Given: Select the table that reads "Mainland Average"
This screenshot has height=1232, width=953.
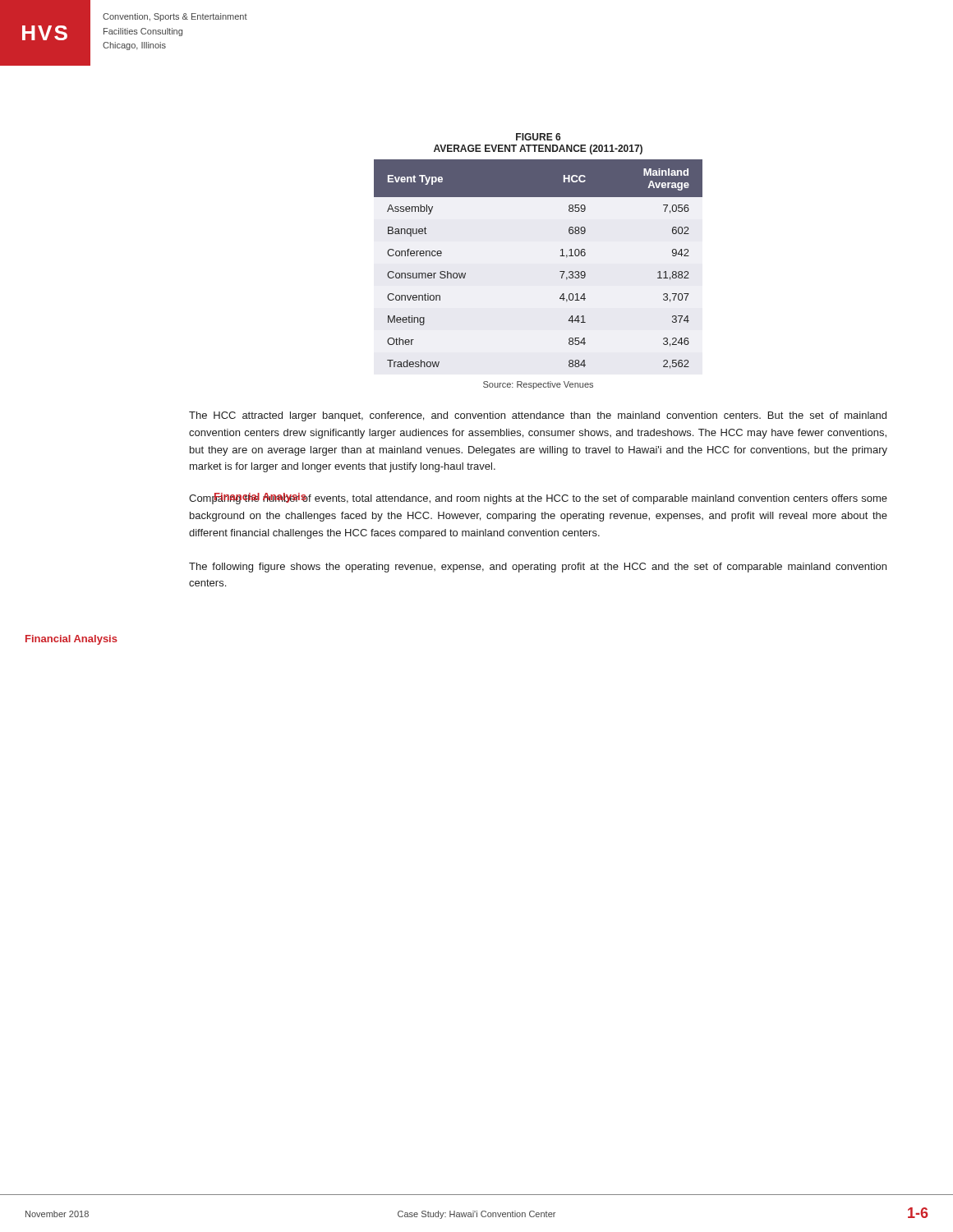Looking at the screenshot, I should pos(538,267).
